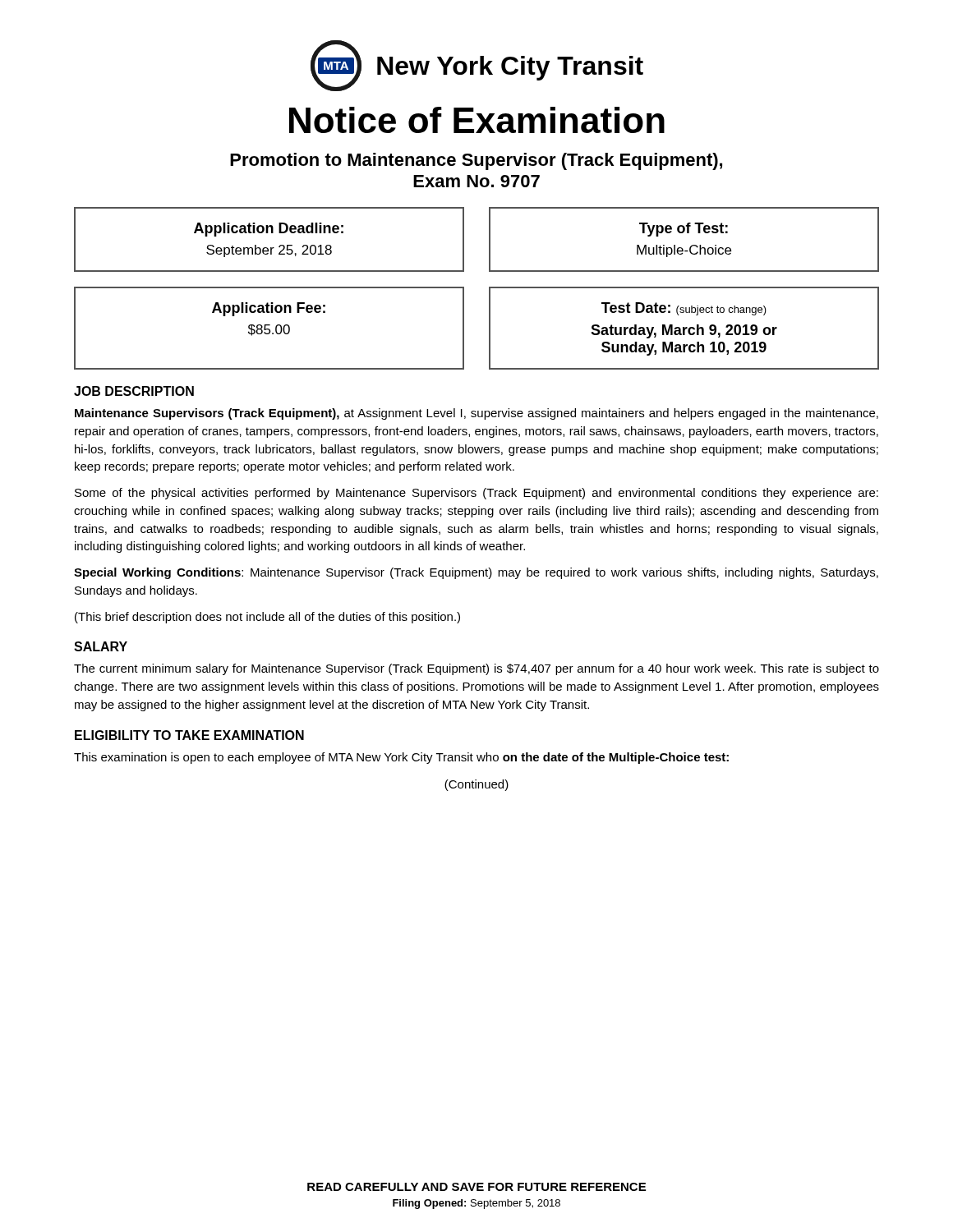Locate the text block containing "Maintenance Supervisors (Track Equipment), at Assignment"
Screen dimensions: 1232x953
tap(476, 440)
